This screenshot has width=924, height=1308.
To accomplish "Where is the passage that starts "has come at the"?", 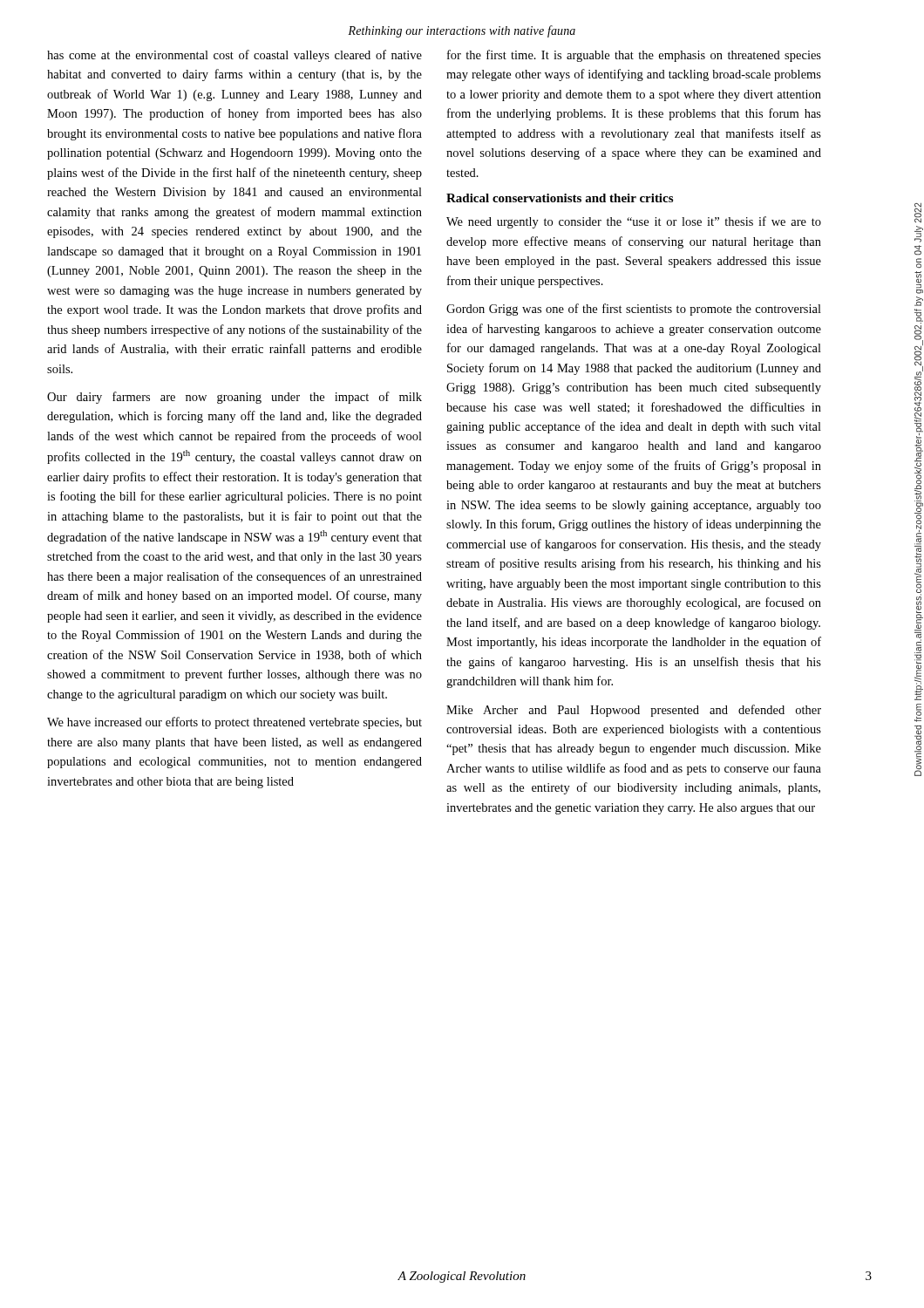I will coord(234,418).
